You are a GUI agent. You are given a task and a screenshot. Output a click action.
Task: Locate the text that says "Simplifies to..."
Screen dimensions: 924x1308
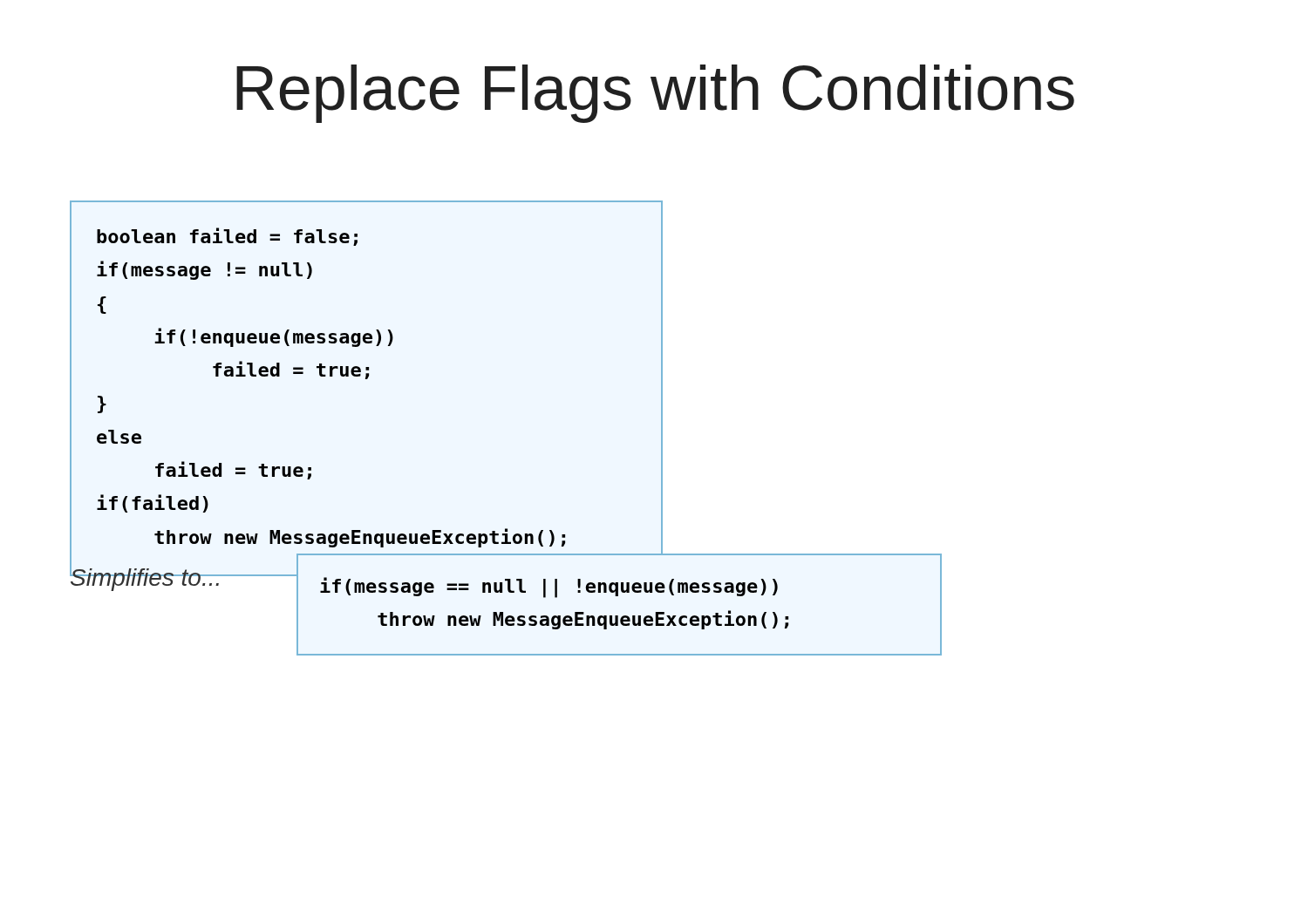coord(146,578)
